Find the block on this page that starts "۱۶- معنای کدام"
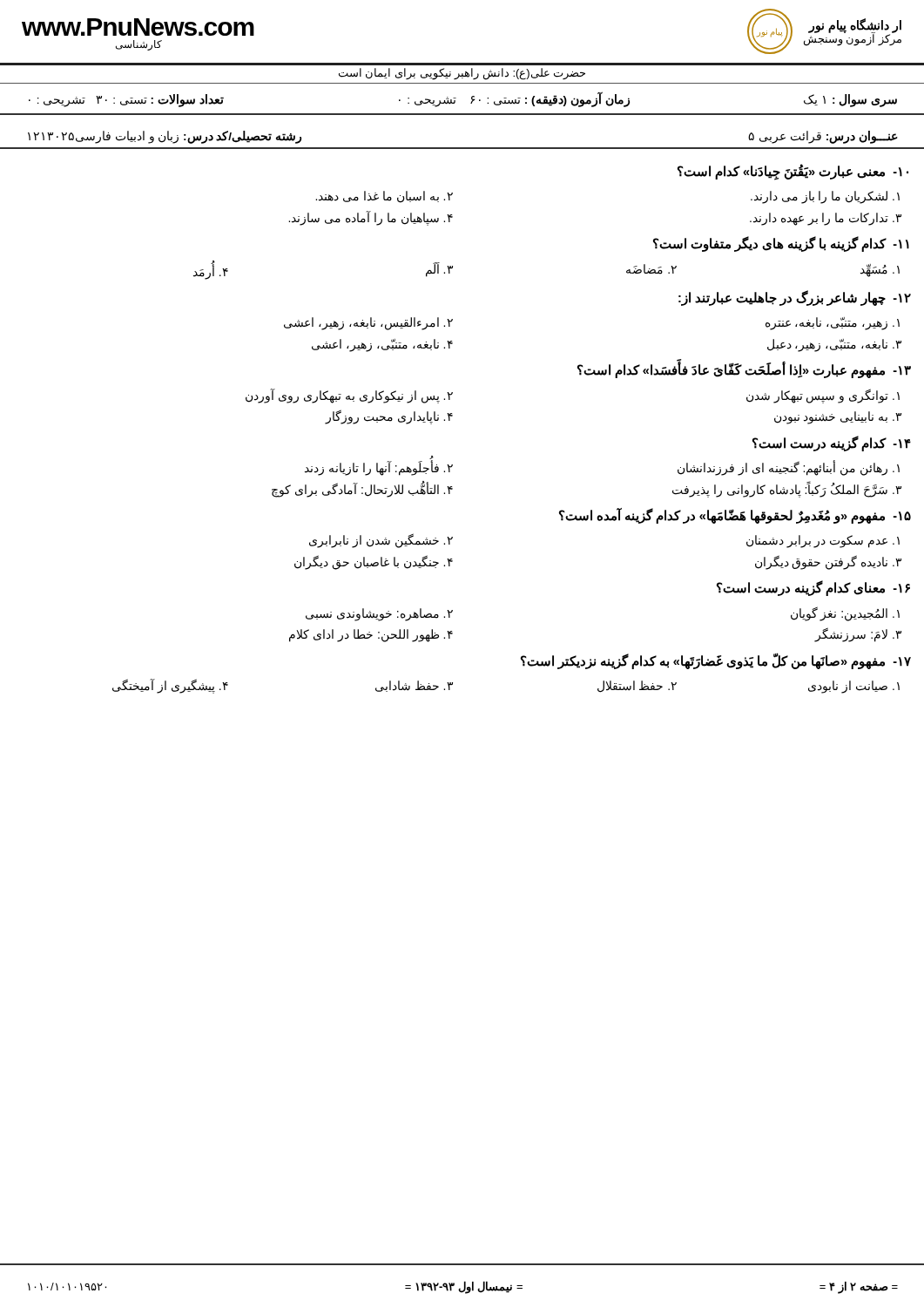The width and height of the screenshot is (924, 1307). pyautogui.click(x=462, y=612)
